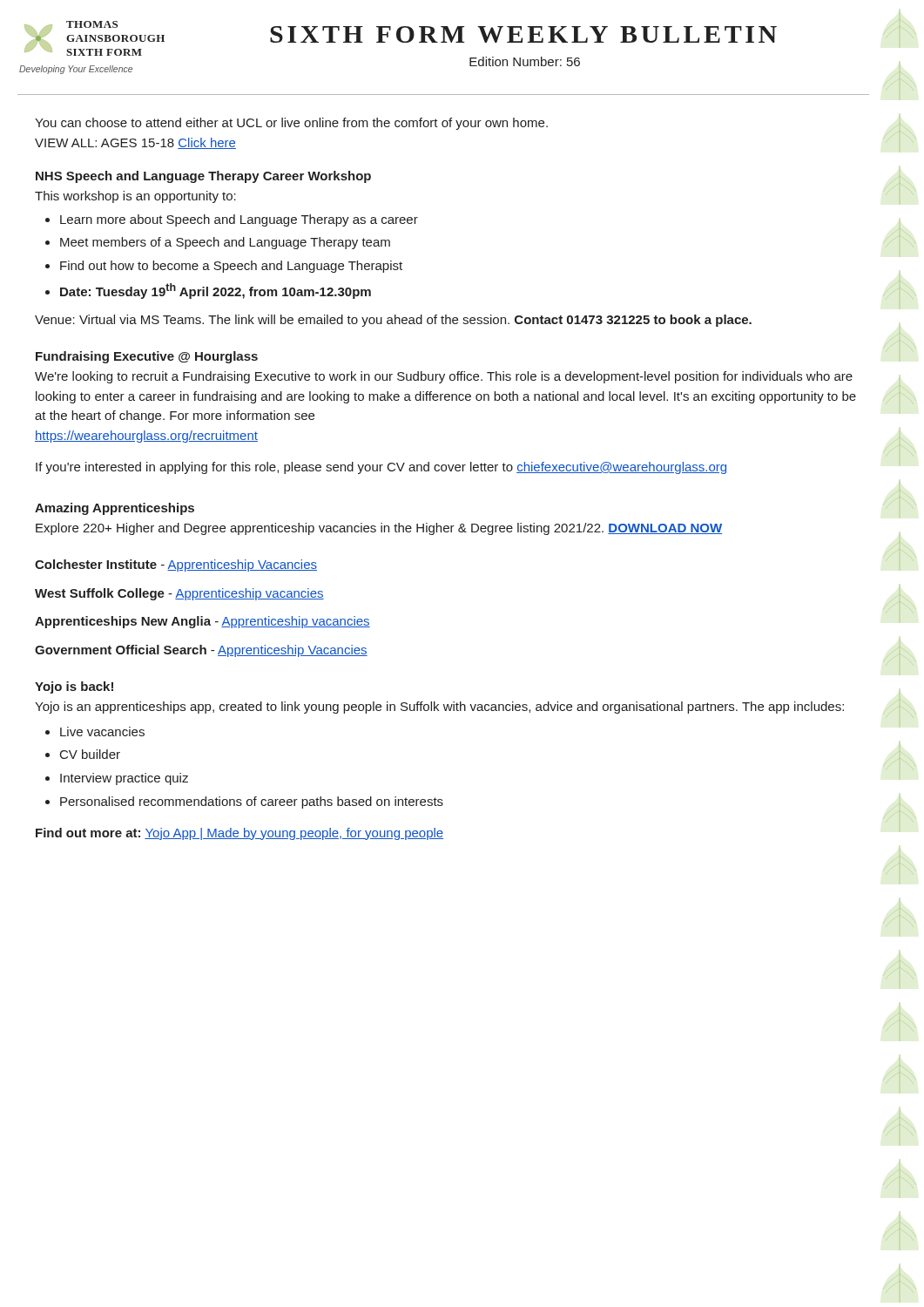Find the list item containing "CV builder"
The image size is (924, 1307).
[x=83, y=754]
